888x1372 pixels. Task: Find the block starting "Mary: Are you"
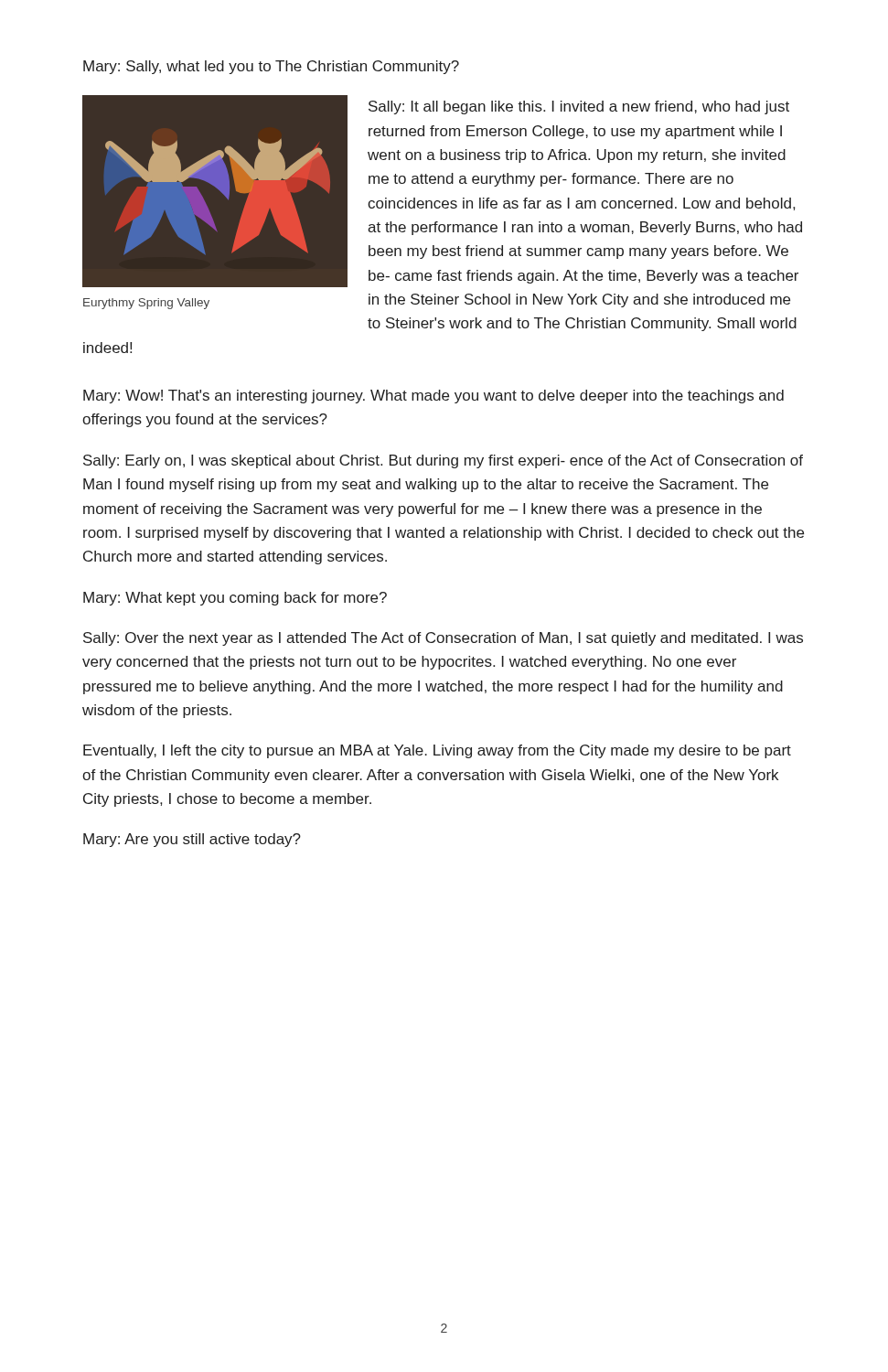[192, 839]
